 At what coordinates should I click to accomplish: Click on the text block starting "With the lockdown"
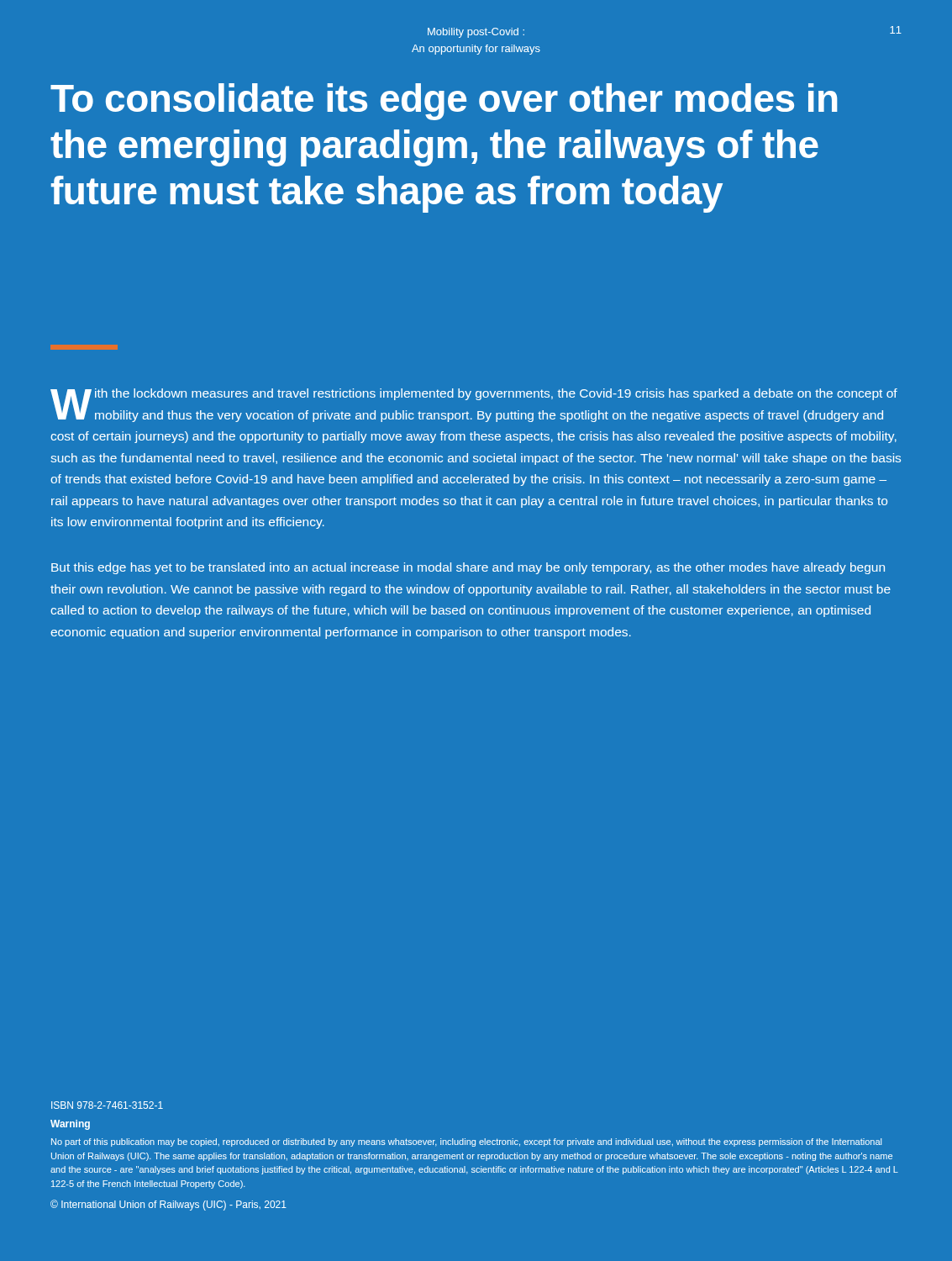[x=476, y=512]
